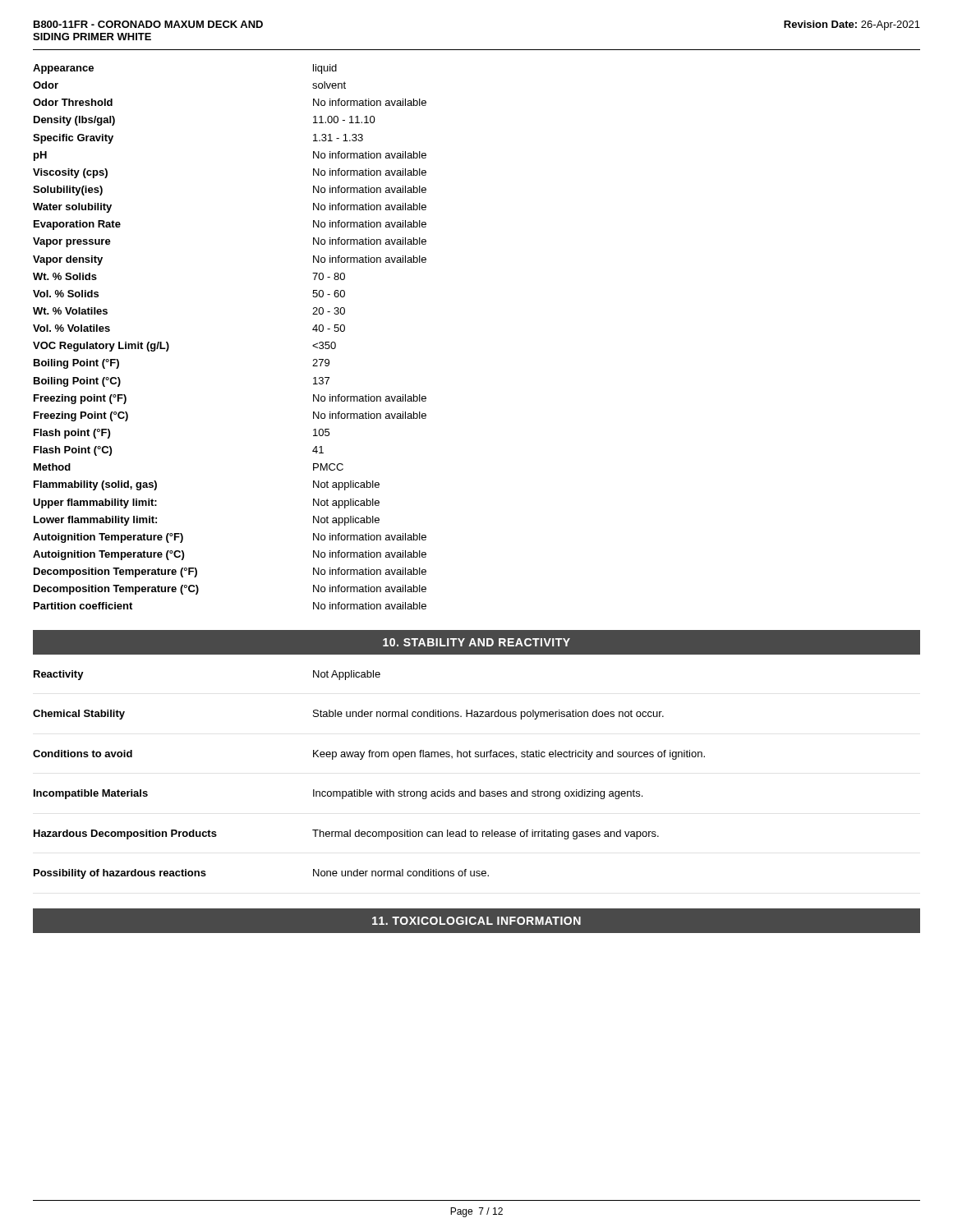Select the list item containing "Possibility of hazardous"

pos(476,873)
